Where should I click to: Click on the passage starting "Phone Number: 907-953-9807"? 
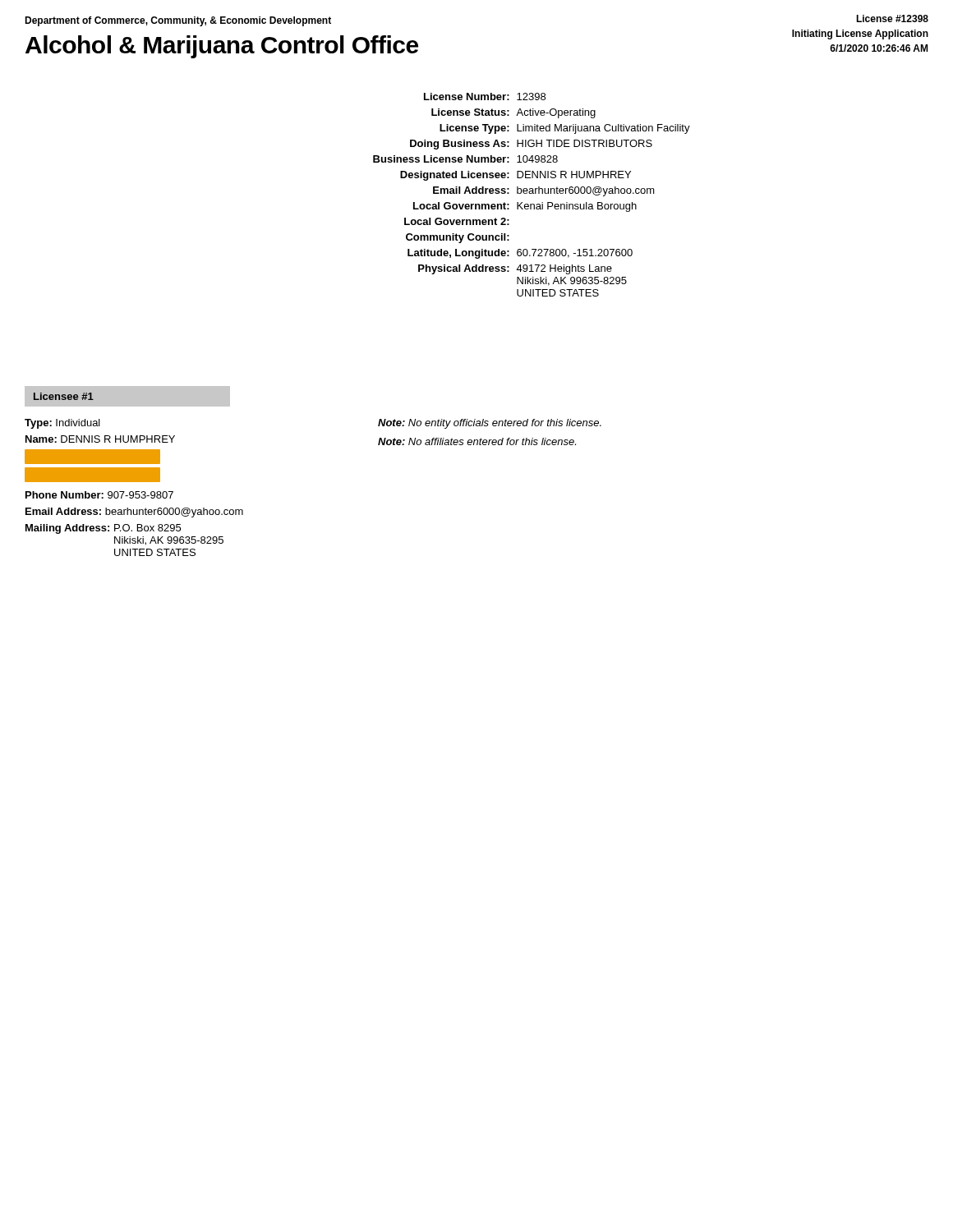coord(99,495)
